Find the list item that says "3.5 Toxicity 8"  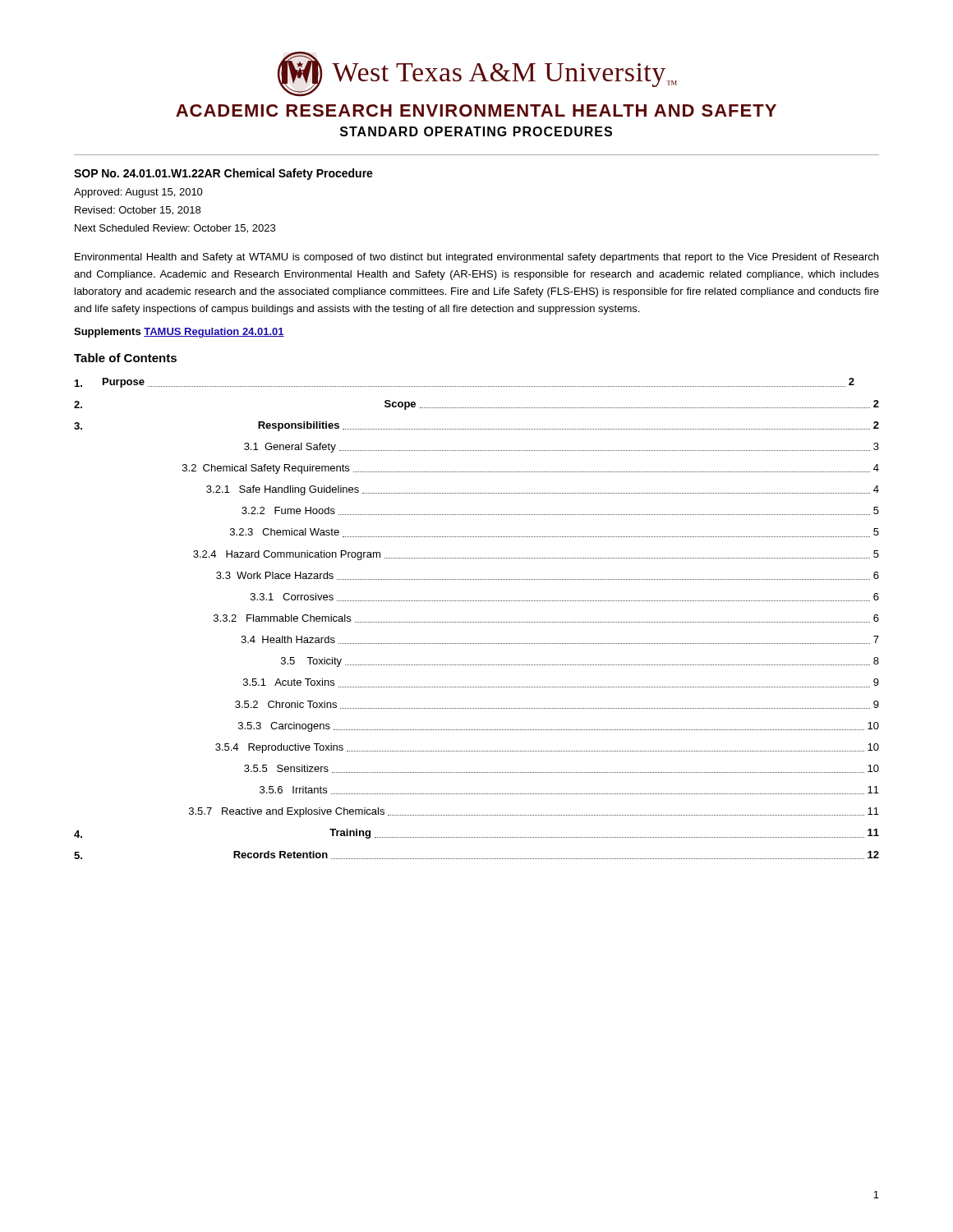[x=476, y=661]
